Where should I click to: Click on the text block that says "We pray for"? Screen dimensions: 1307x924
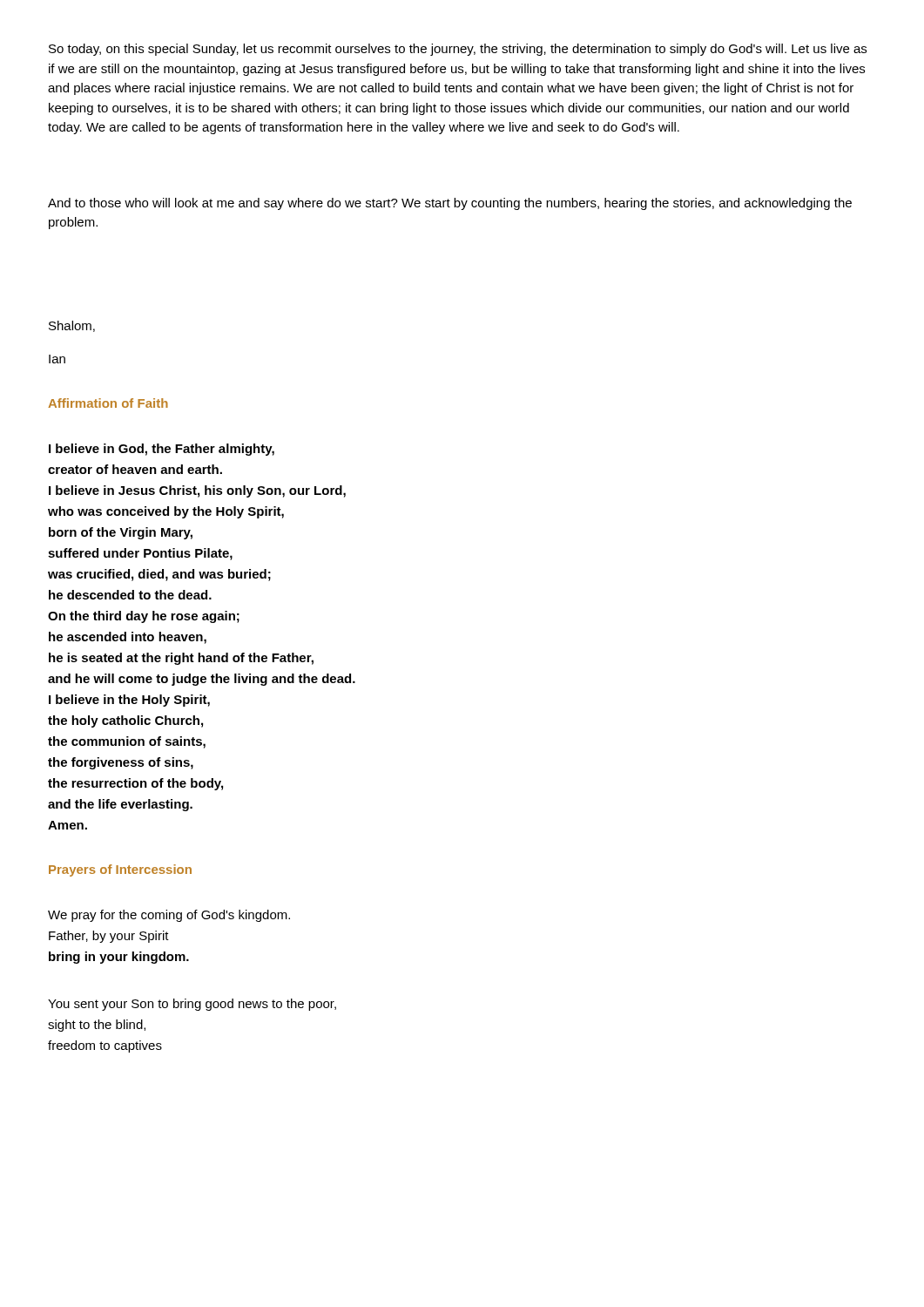coord(170,935)
